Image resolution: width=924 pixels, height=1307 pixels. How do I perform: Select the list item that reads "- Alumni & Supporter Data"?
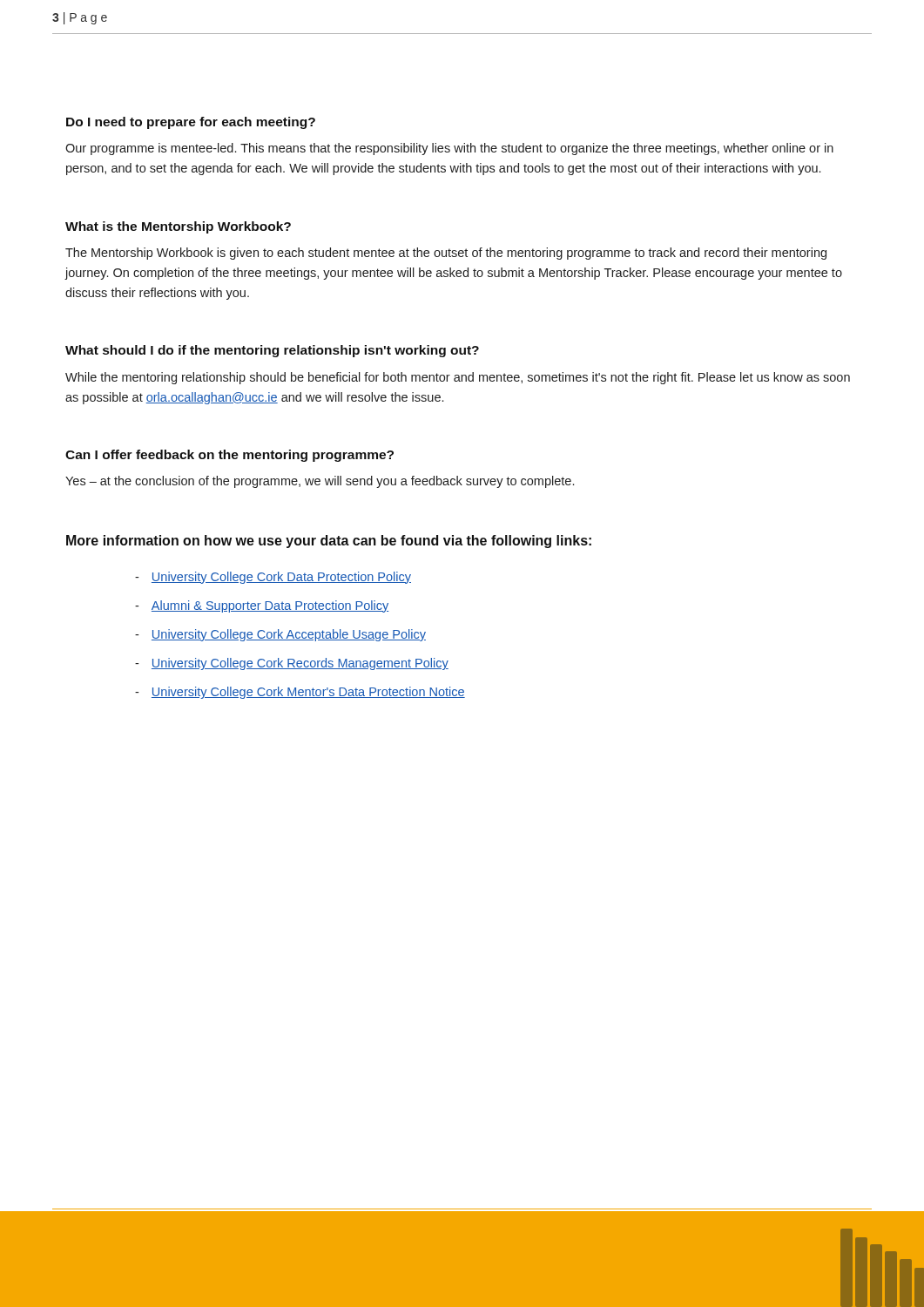[262, 606]
